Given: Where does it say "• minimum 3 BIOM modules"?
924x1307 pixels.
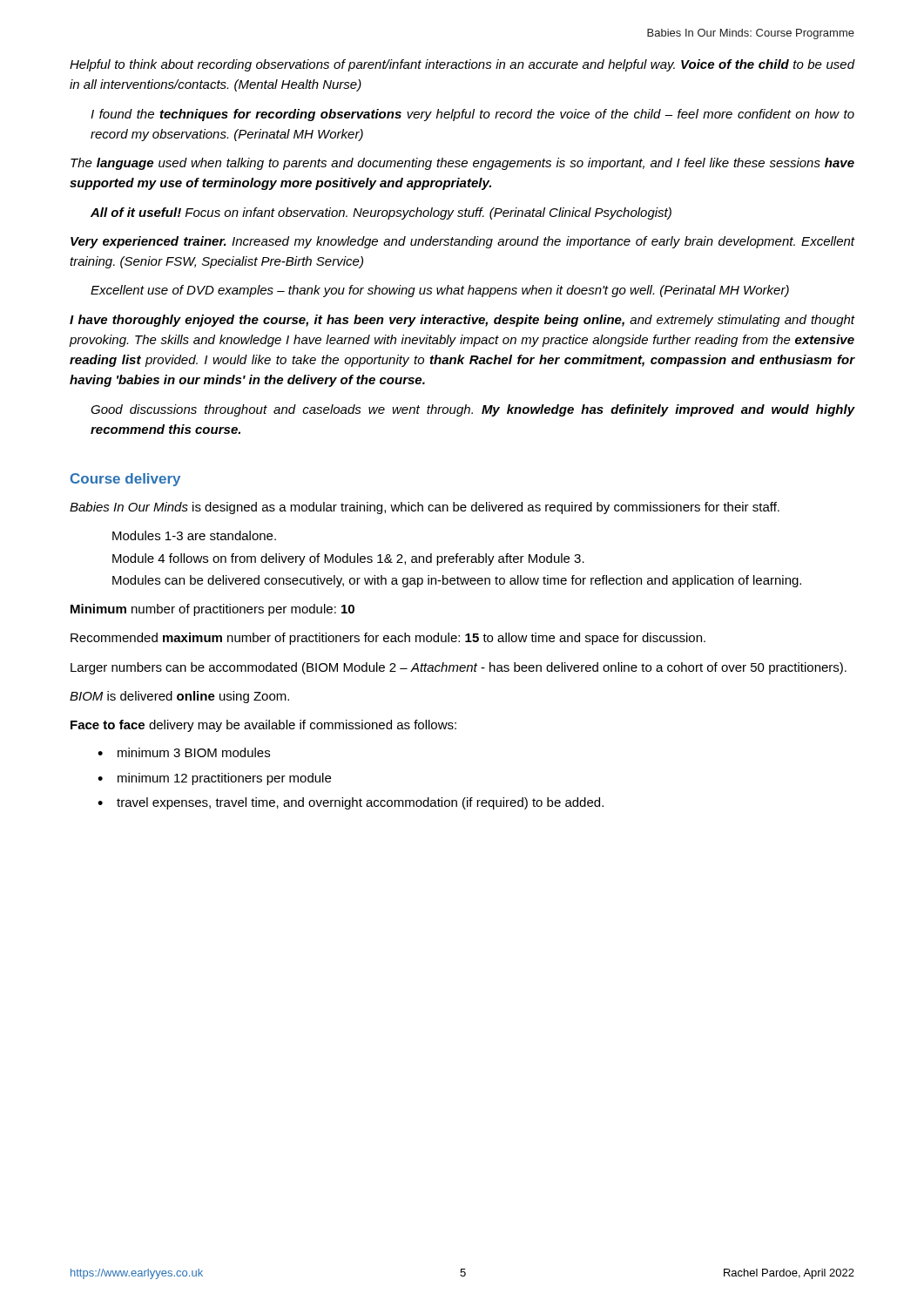Looking at the screenshot, I should [184, 754].
